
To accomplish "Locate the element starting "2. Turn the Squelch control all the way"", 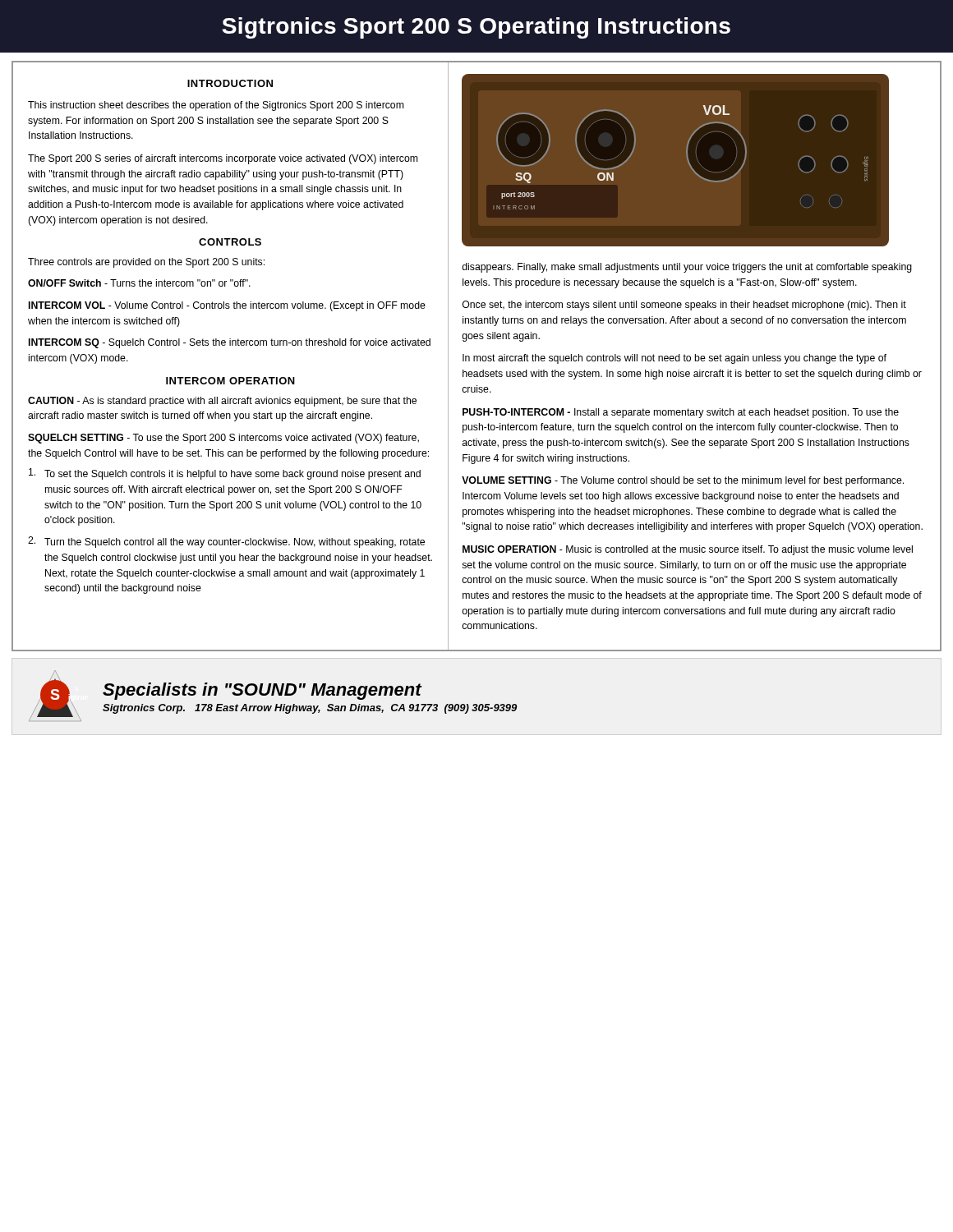I will [230, 565].
